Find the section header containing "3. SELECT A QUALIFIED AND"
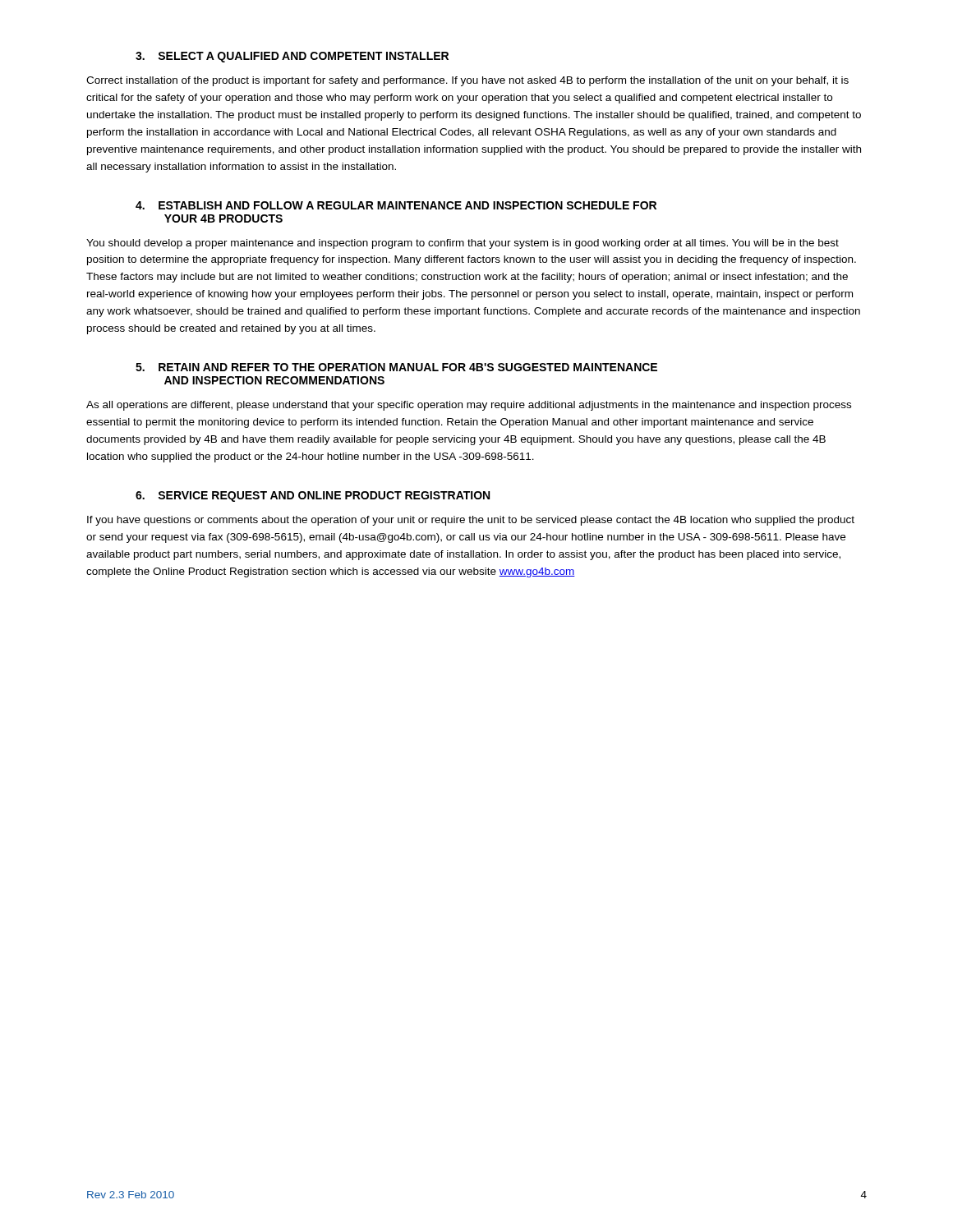The image size is (953, 1232). pyautogui.click(x=292, y=56)
